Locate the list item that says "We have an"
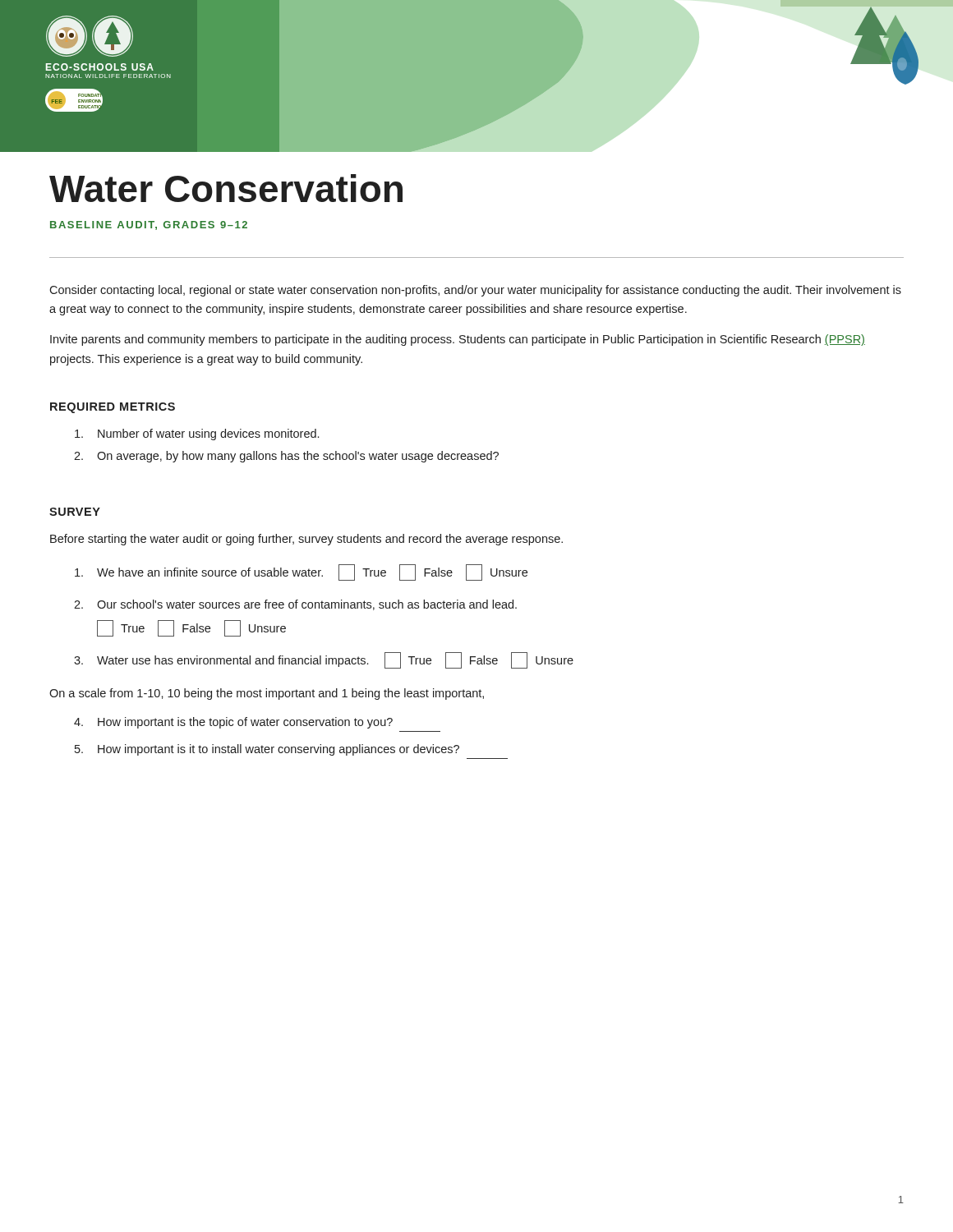 pos(489,573)
